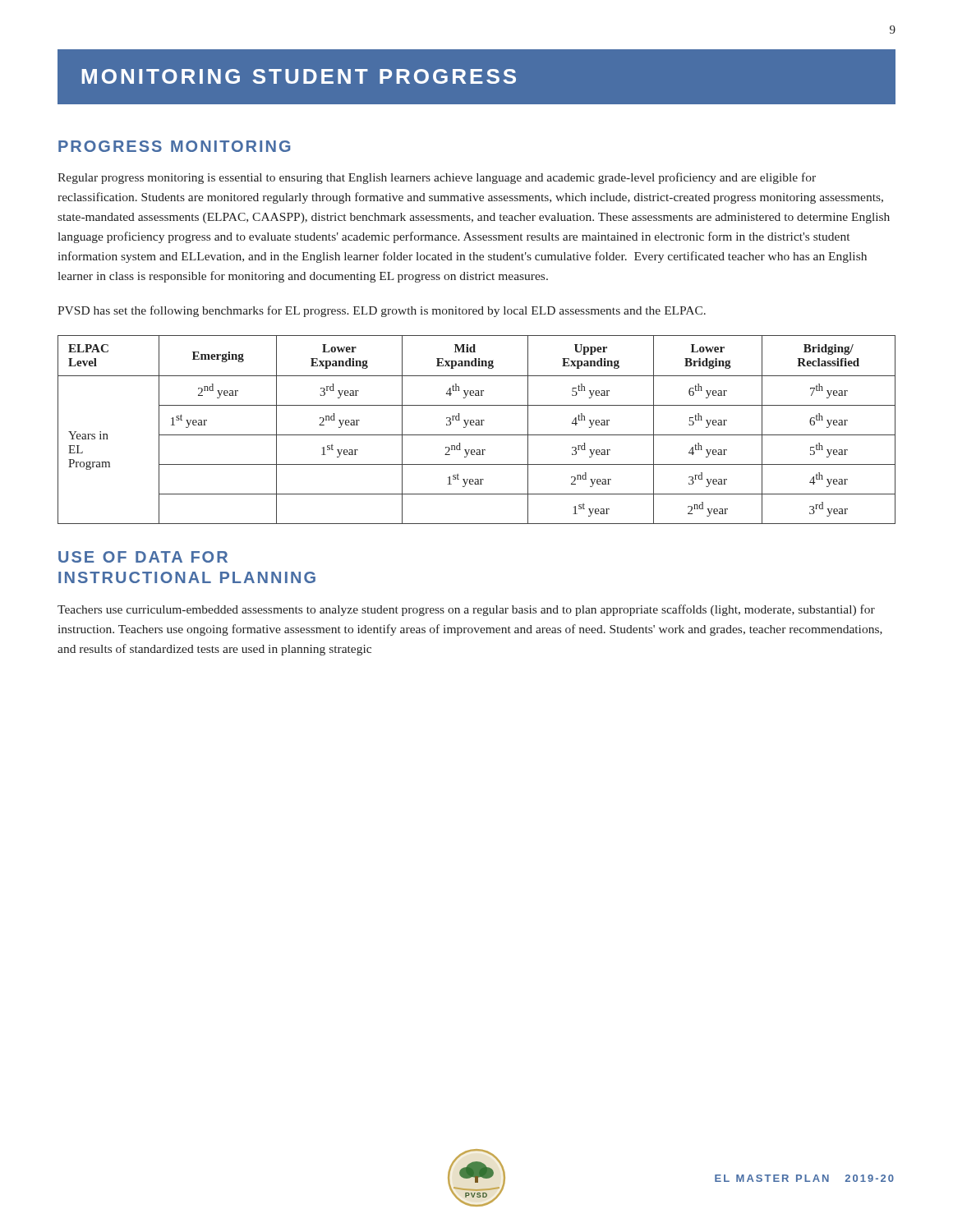Navigate to the element starting "MONITORING STUDENT PROGRESS"
953x1232 pixels.
pos(476,77)
